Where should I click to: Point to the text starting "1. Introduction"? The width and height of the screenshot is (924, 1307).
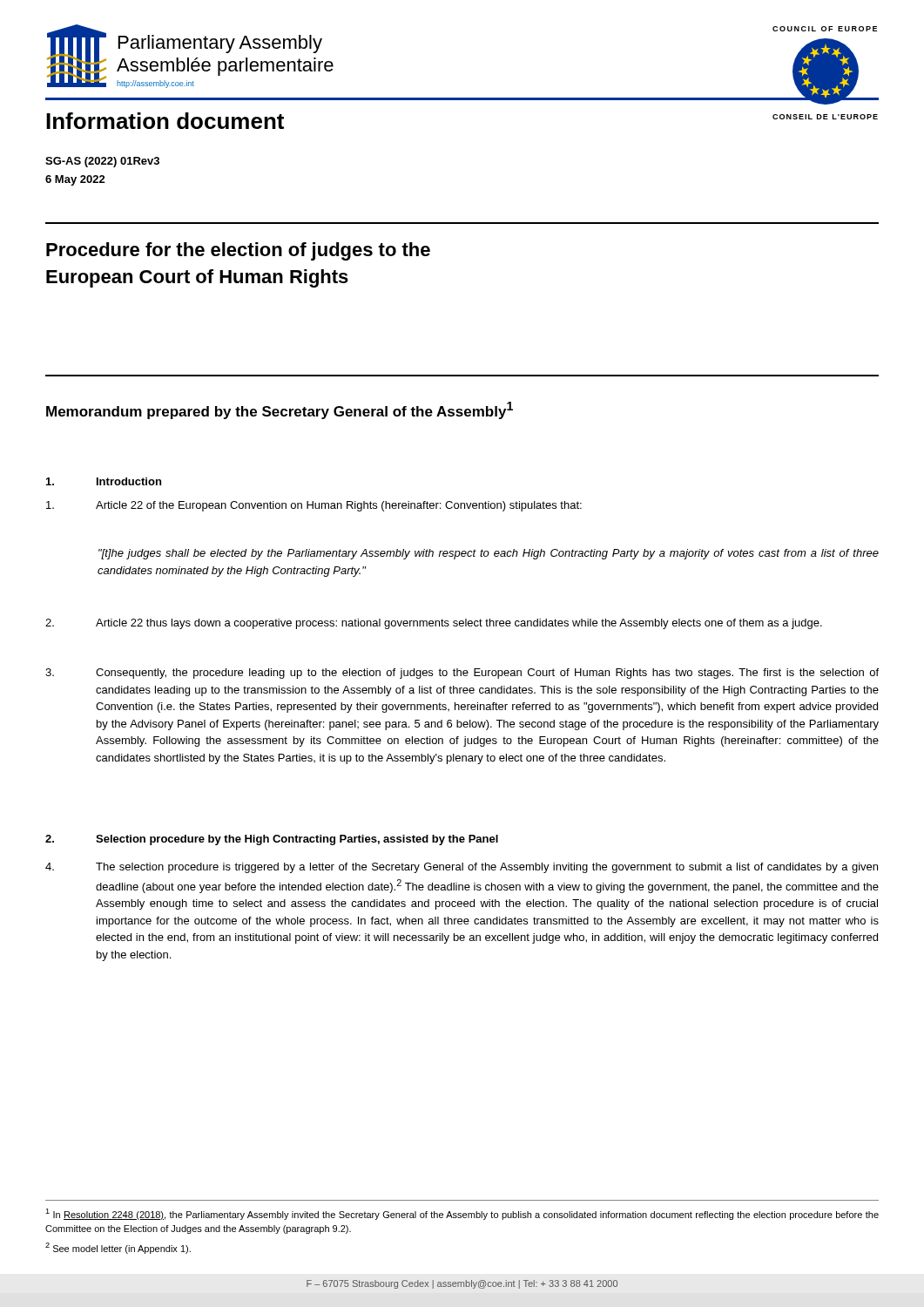[x=104, y=481]
